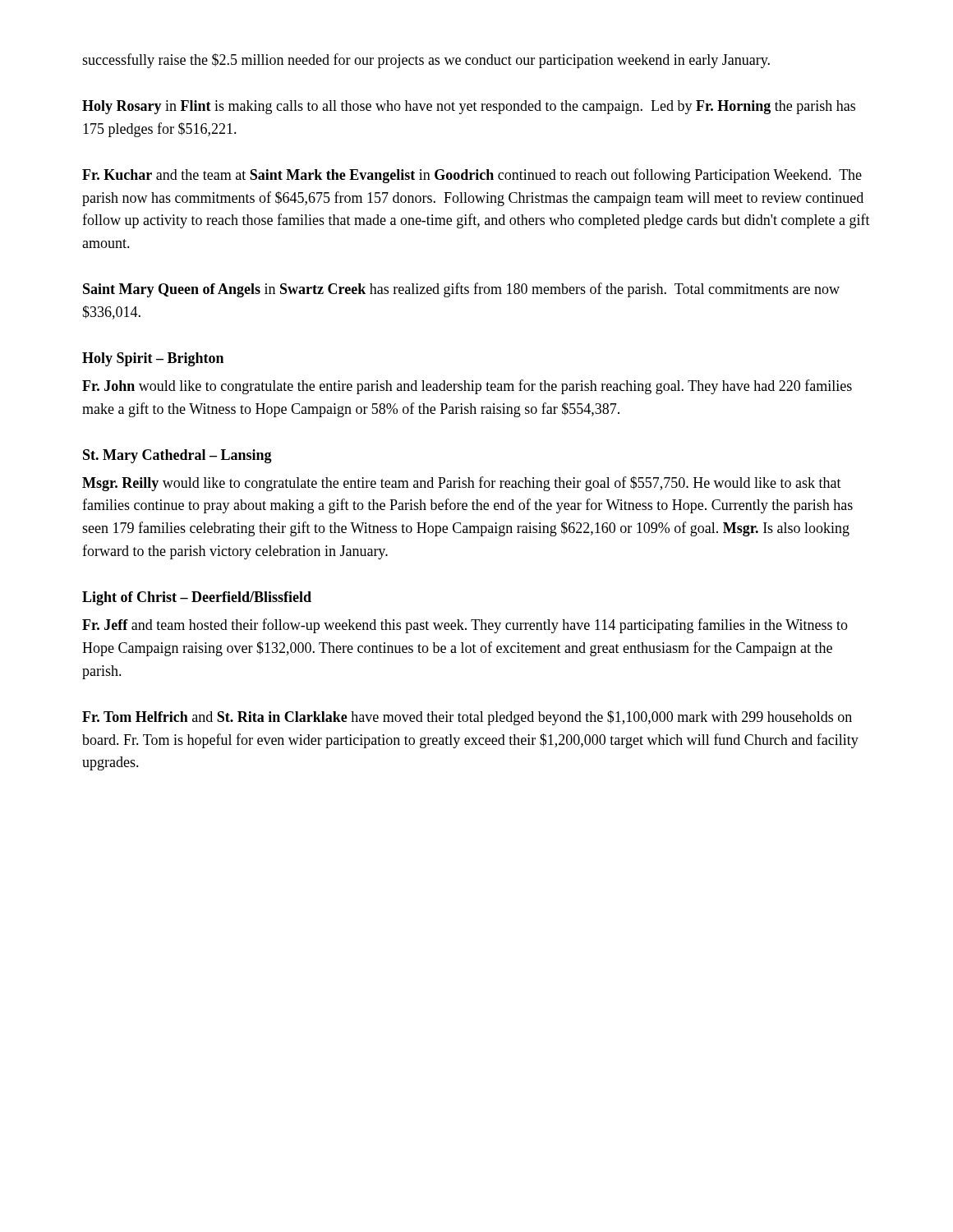This screenshot has width=953, height=1232.
Task: Select the text block that reads "Fr. Kuchar and the team at"
Action: (476, 209)
